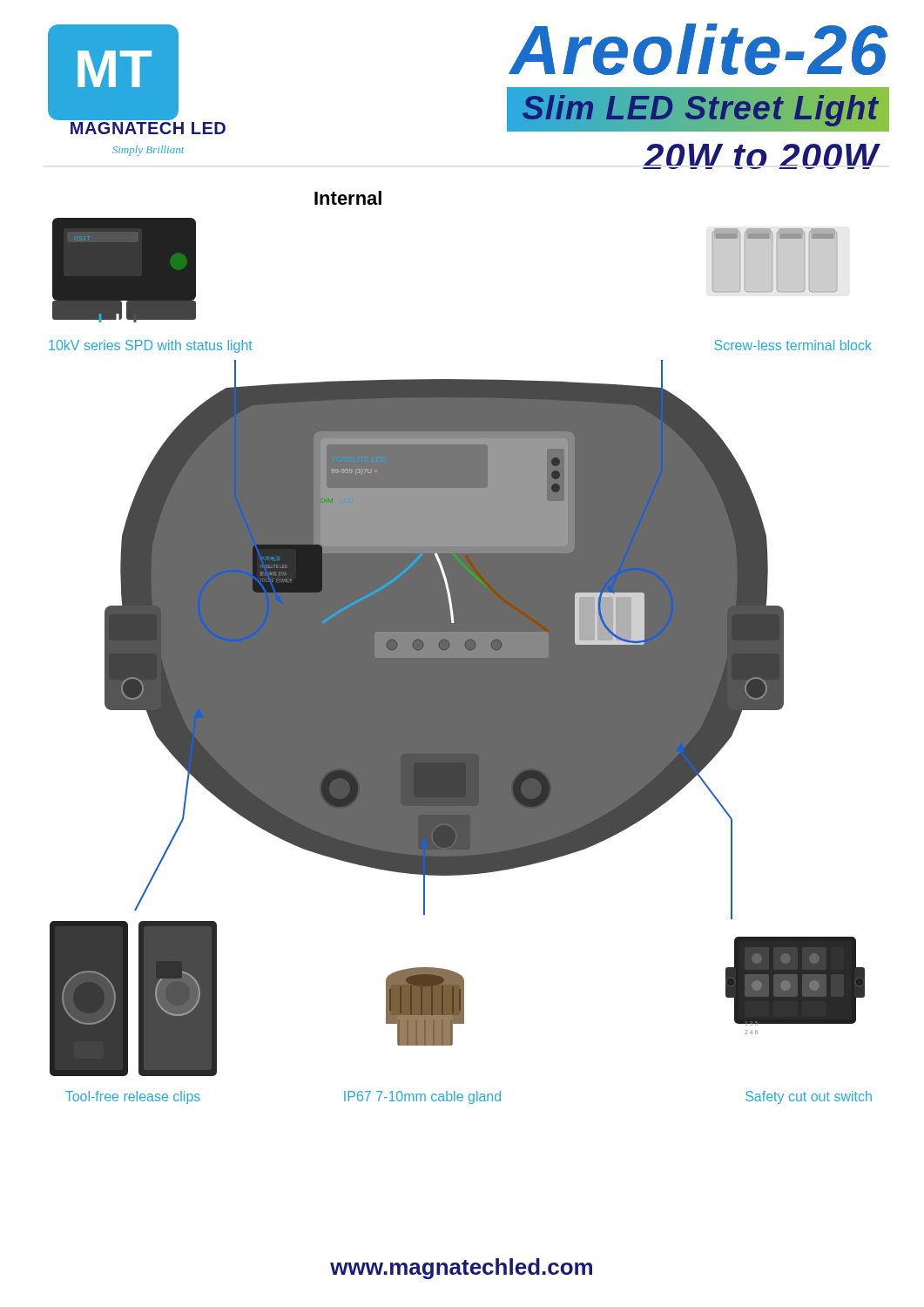Where does it say "IP67 7-10mm cable gland"?
Image resolution: width=924 pixels, height=1307 pixels.
(x=422, y=1097)
